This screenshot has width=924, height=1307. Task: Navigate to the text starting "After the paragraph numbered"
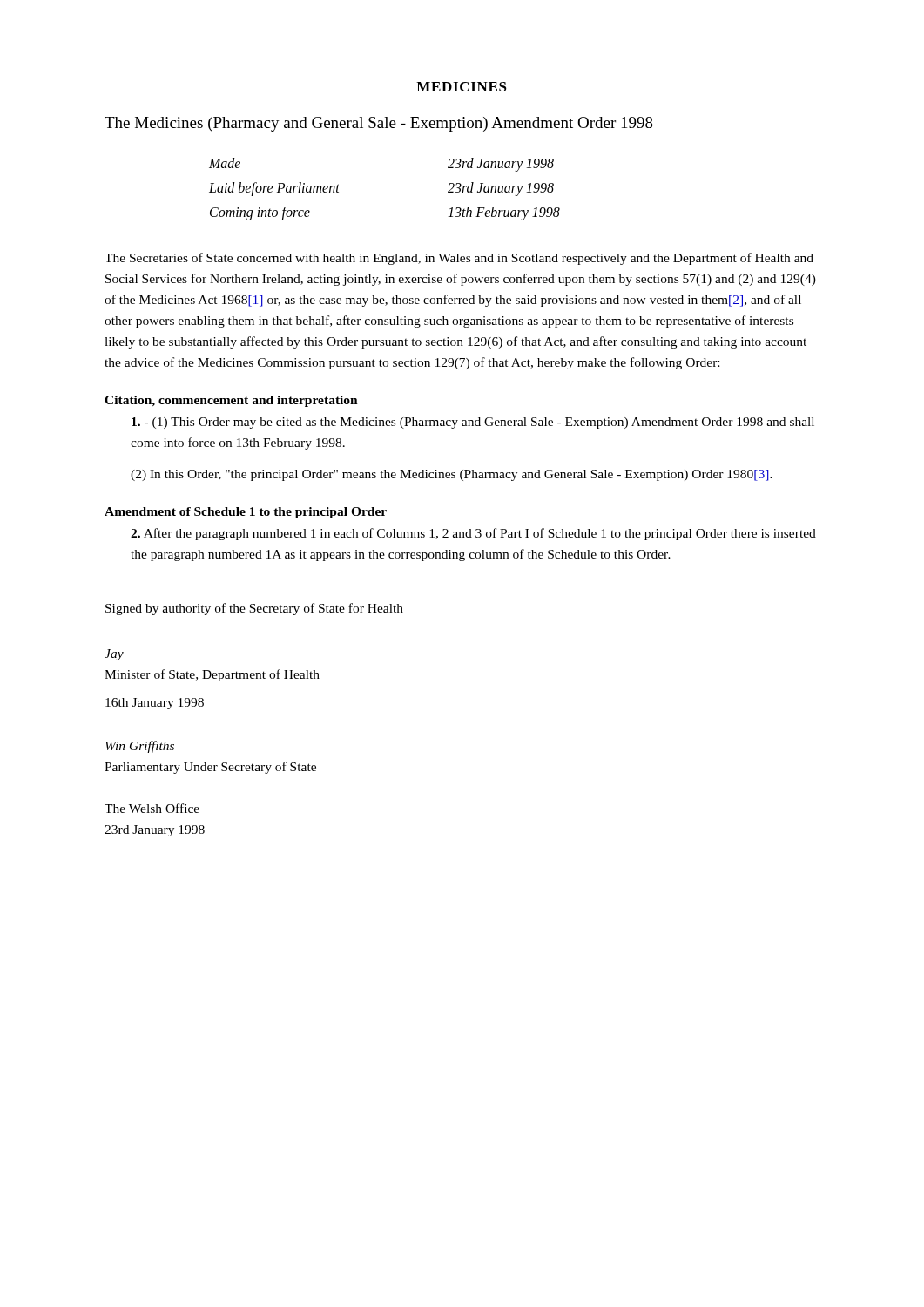click(473, 543)
